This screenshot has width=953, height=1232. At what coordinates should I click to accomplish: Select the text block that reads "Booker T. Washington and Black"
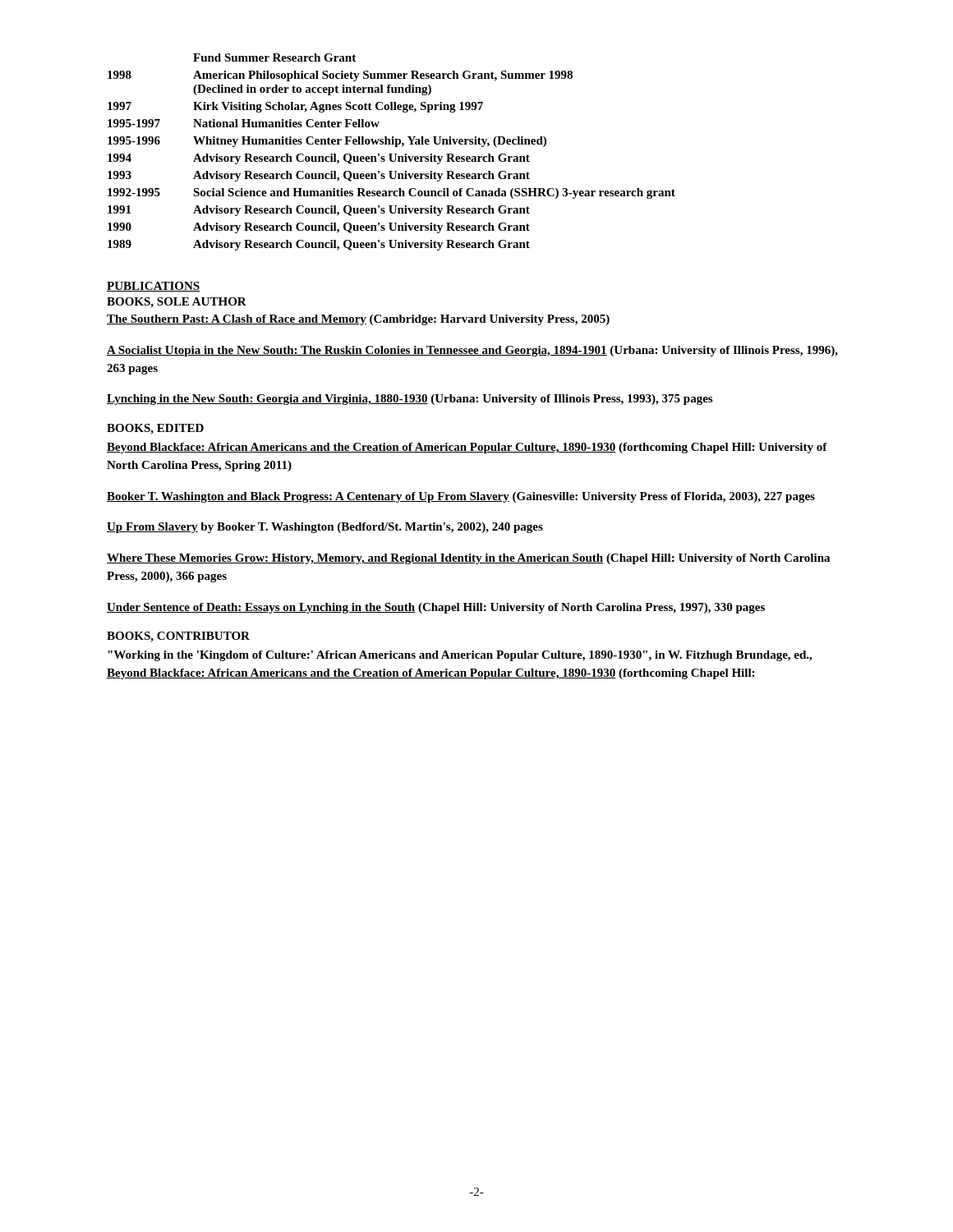[461, 496]
